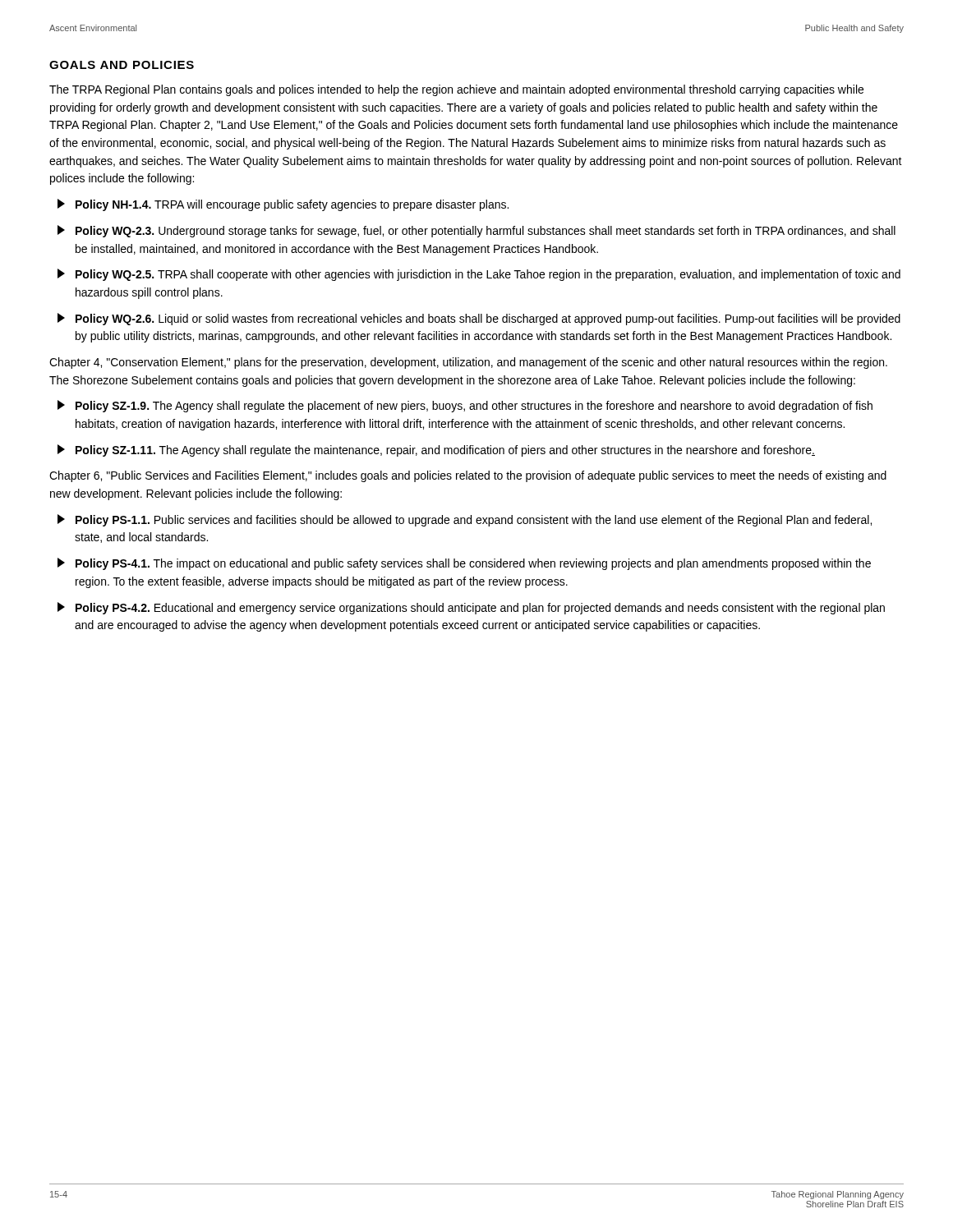Select the text block starting "Policy WQ-2.5. TRPA shall cooperate with other agencies"

pos(481,284)
